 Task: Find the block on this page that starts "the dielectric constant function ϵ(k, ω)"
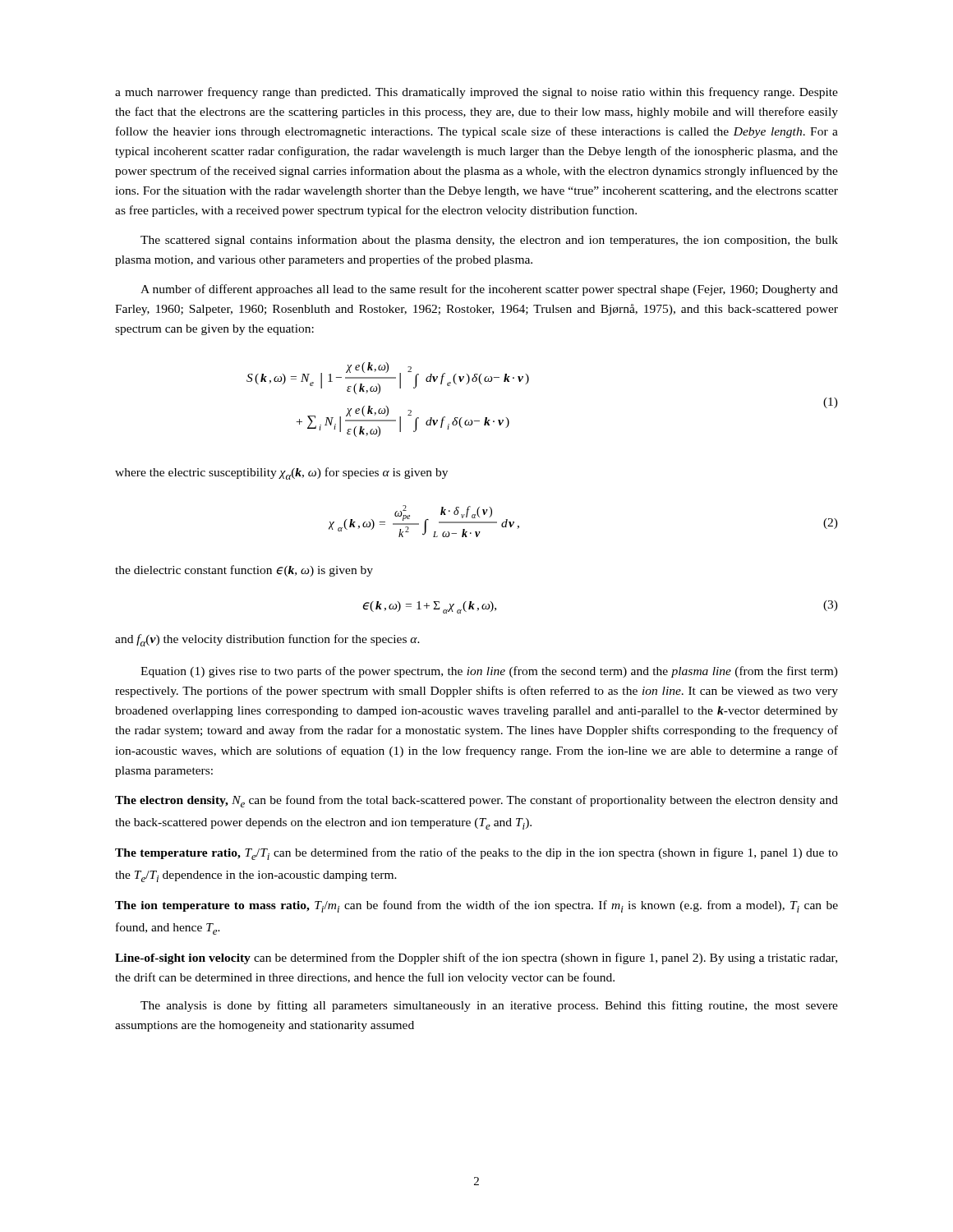pos(244,571)
